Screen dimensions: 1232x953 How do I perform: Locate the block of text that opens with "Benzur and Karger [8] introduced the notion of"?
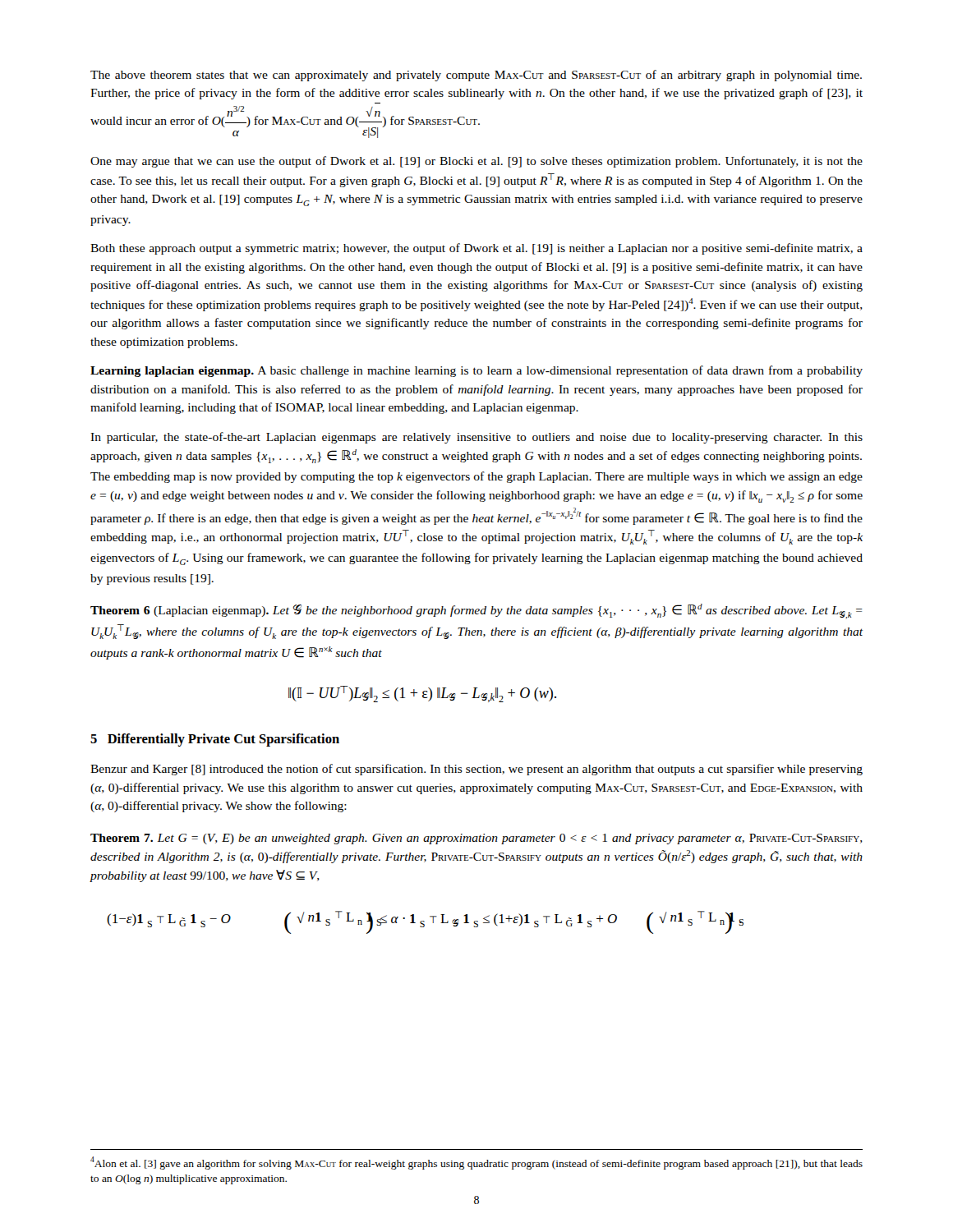[x=476, y=787]
